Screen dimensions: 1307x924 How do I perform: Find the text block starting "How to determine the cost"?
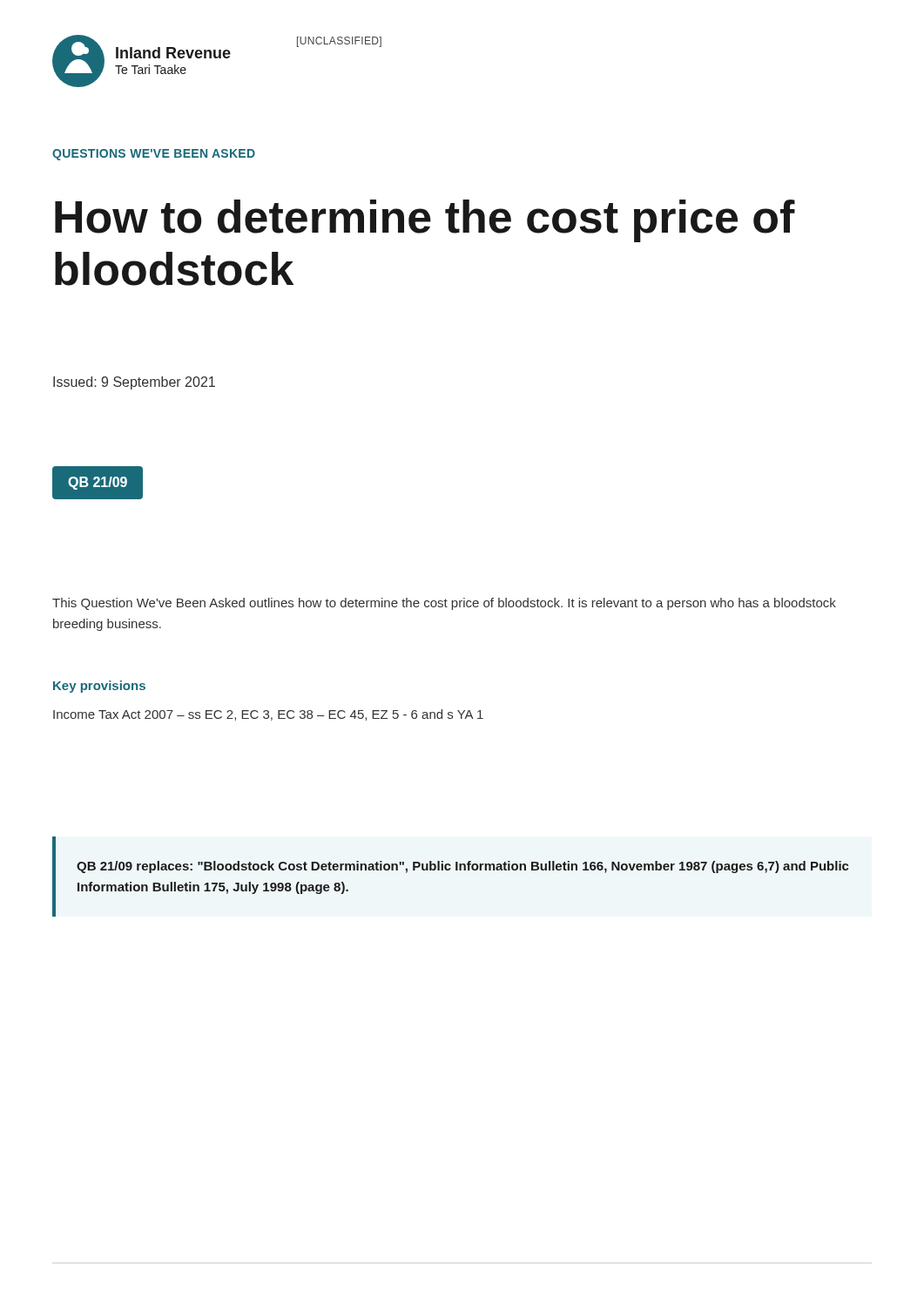click(x=423, y=243)
